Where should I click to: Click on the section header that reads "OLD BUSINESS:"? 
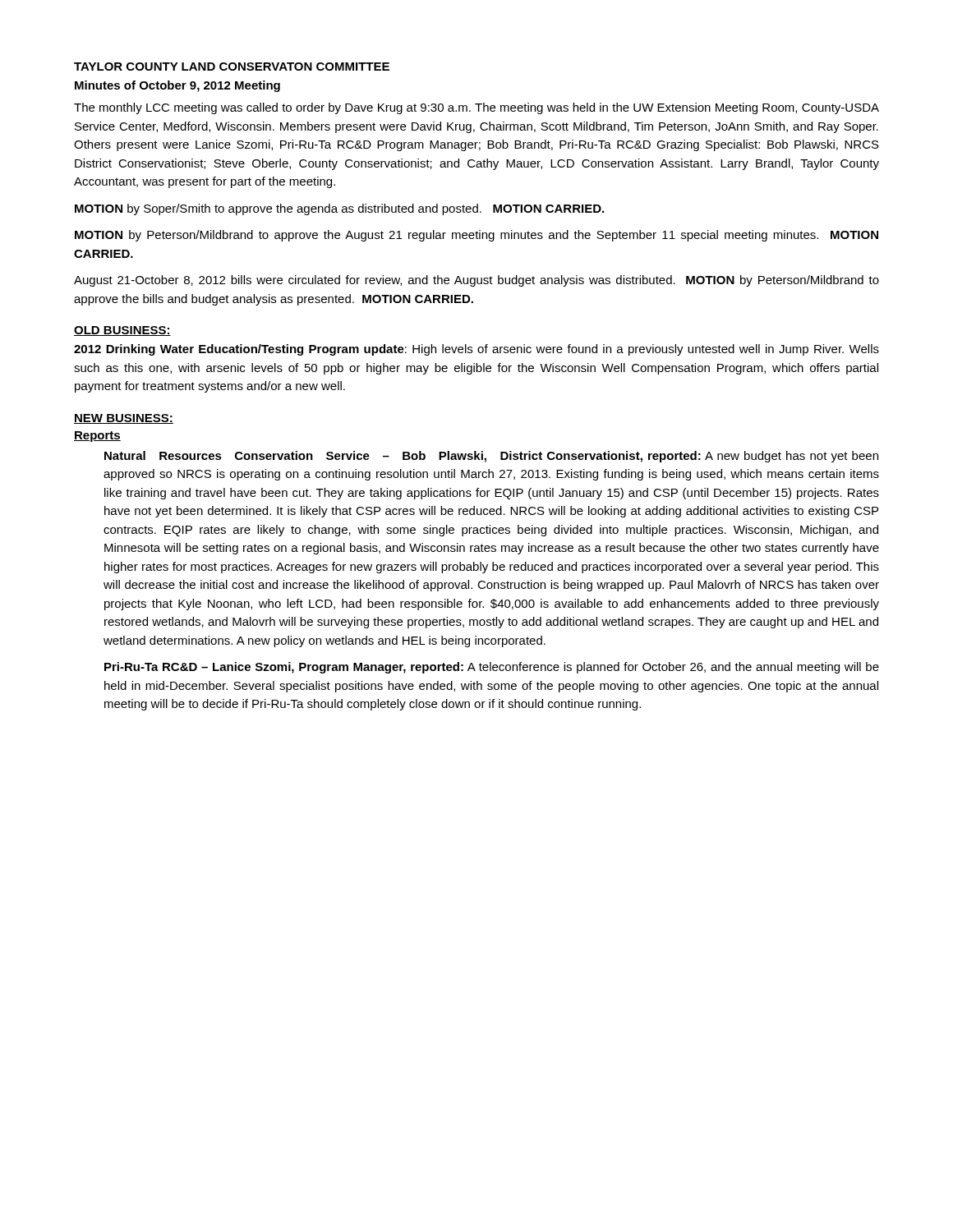coord(122,330)
